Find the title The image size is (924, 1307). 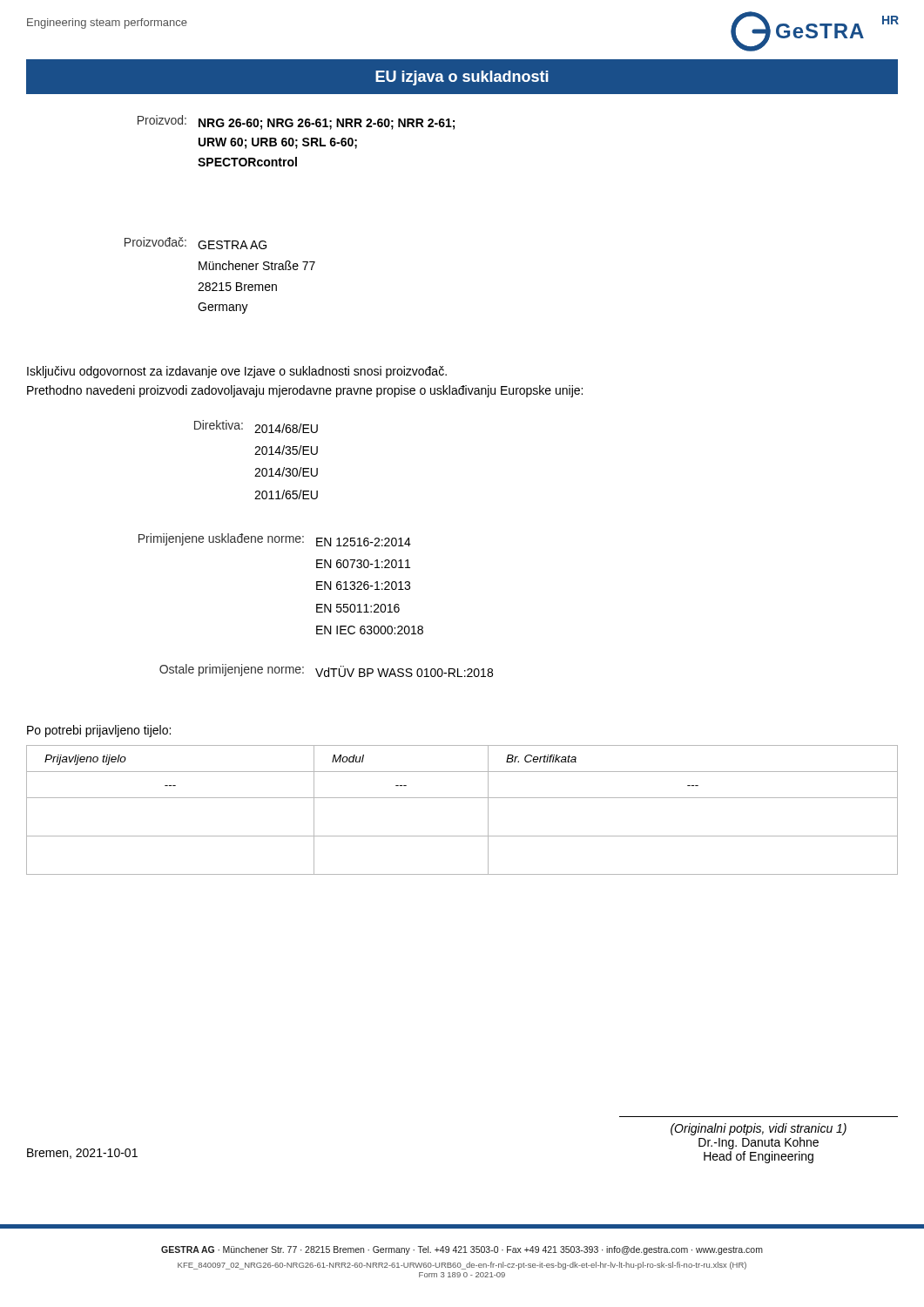pos(462,77)
